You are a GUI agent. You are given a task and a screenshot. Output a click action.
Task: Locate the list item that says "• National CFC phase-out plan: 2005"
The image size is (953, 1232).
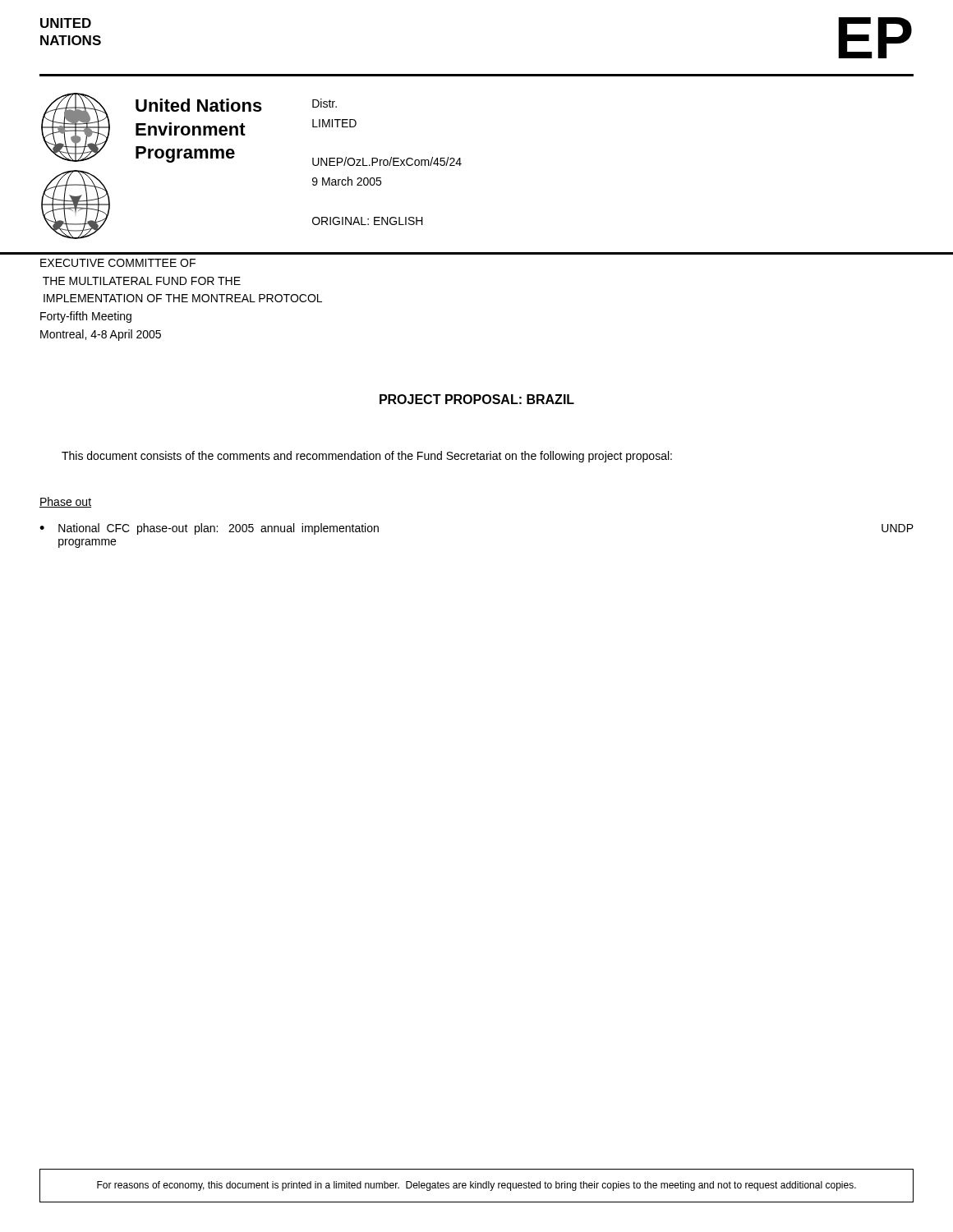(x=217, y=527)
